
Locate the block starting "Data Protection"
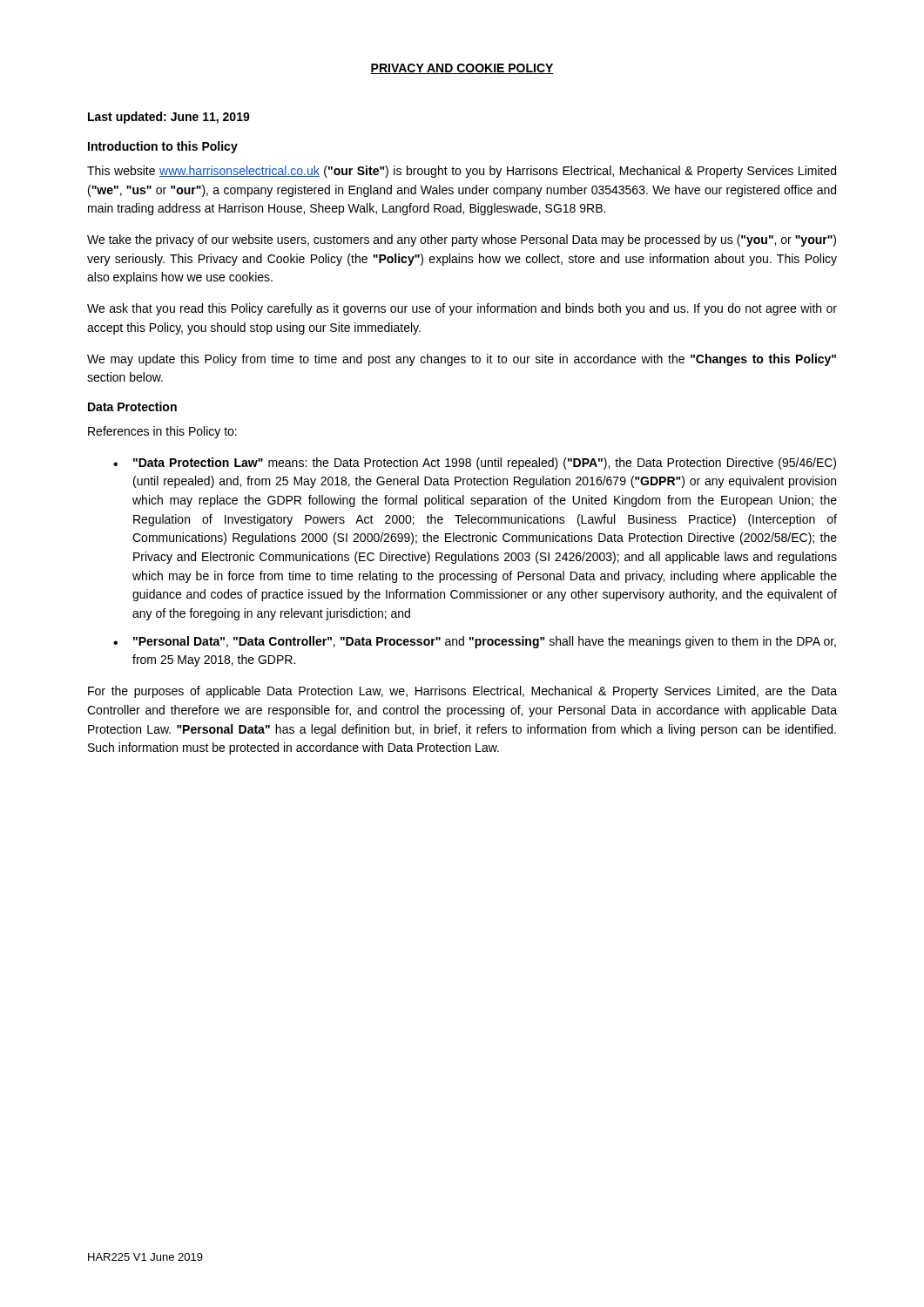click(132, 407)
